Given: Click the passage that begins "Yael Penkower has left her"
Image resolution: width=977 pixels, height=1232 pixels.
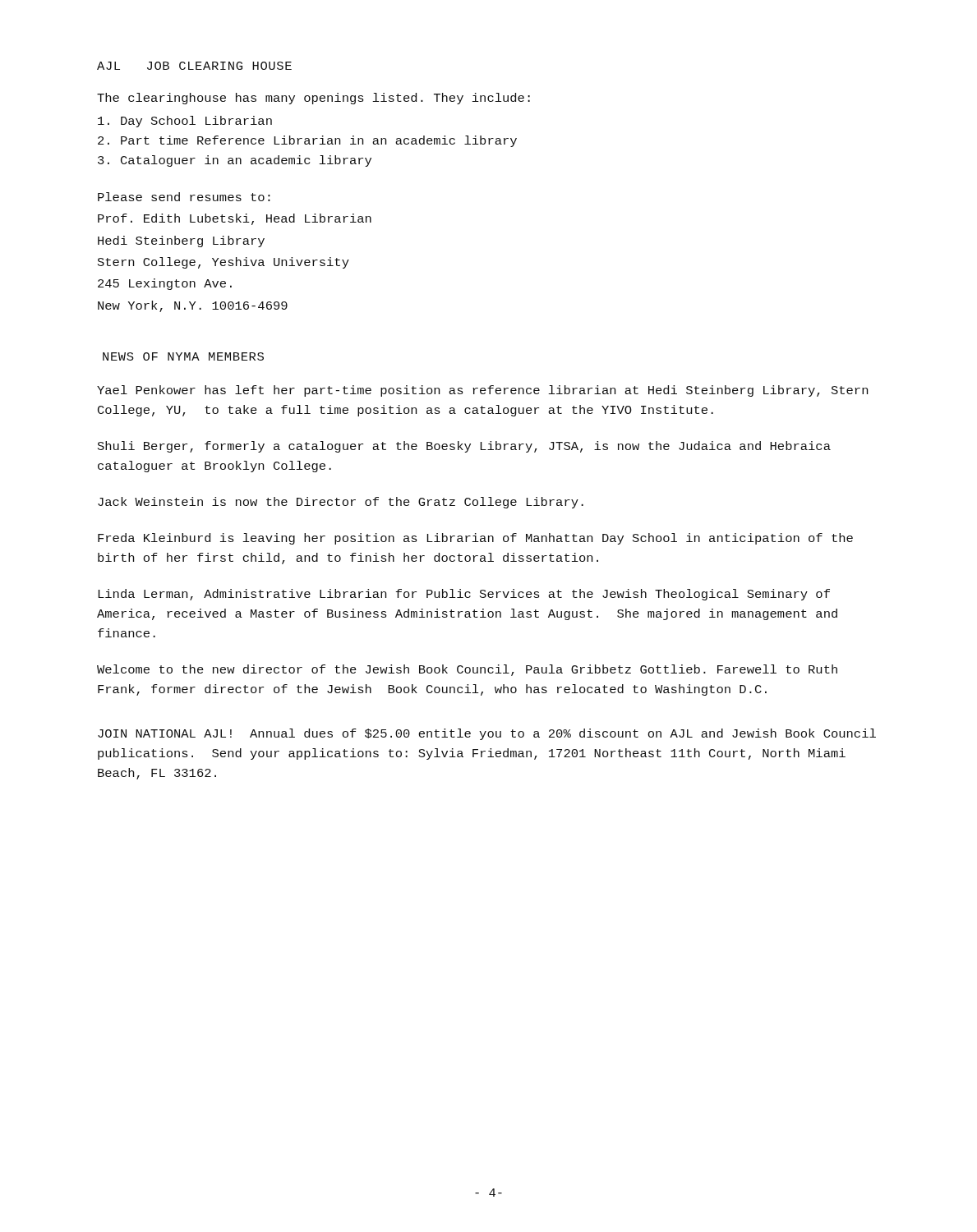Looking at the screenshot, I should click(483, 401).
